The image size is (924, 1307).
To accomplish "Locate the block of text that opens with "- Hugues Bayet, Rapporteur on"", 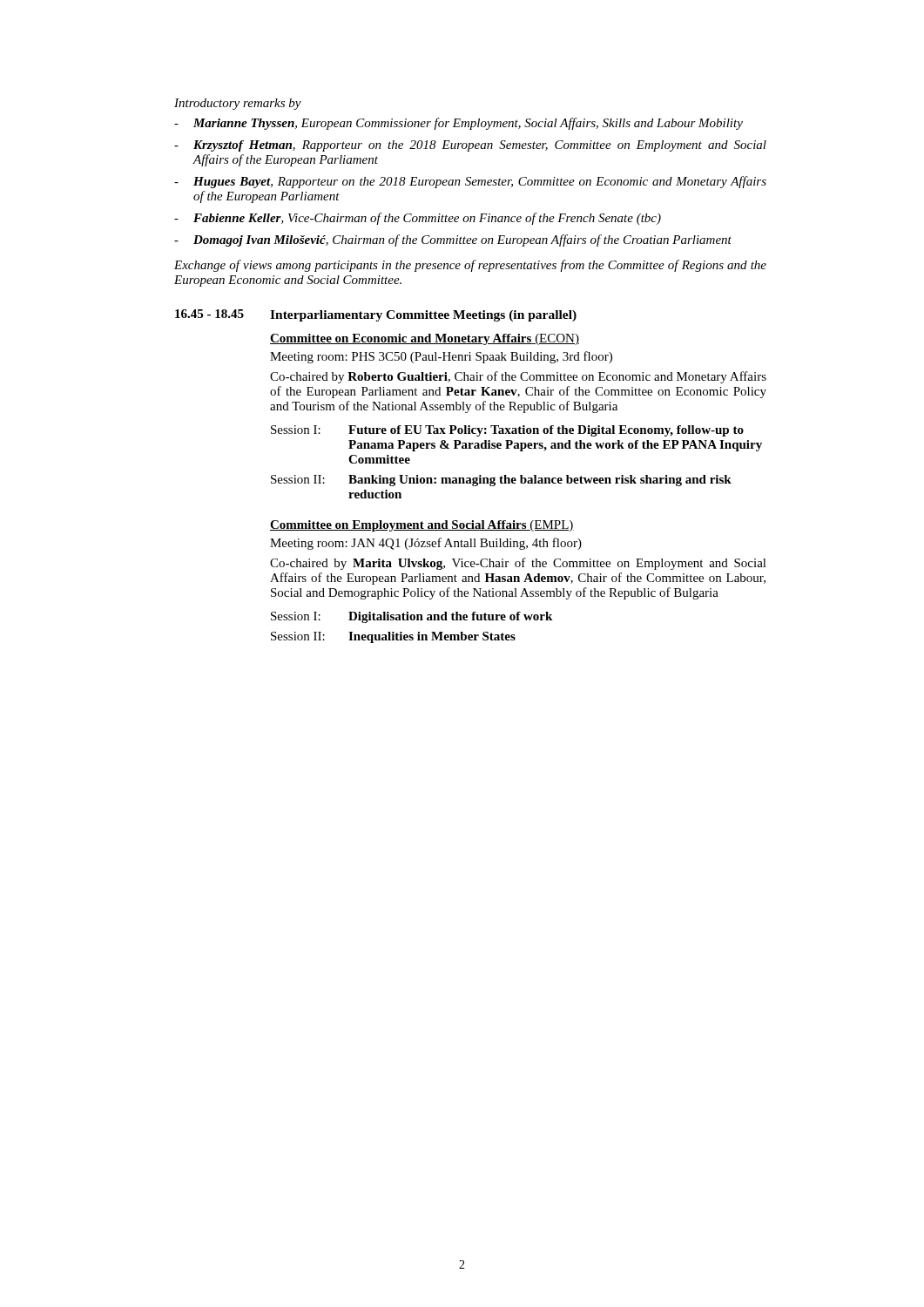I will (470, 189).
